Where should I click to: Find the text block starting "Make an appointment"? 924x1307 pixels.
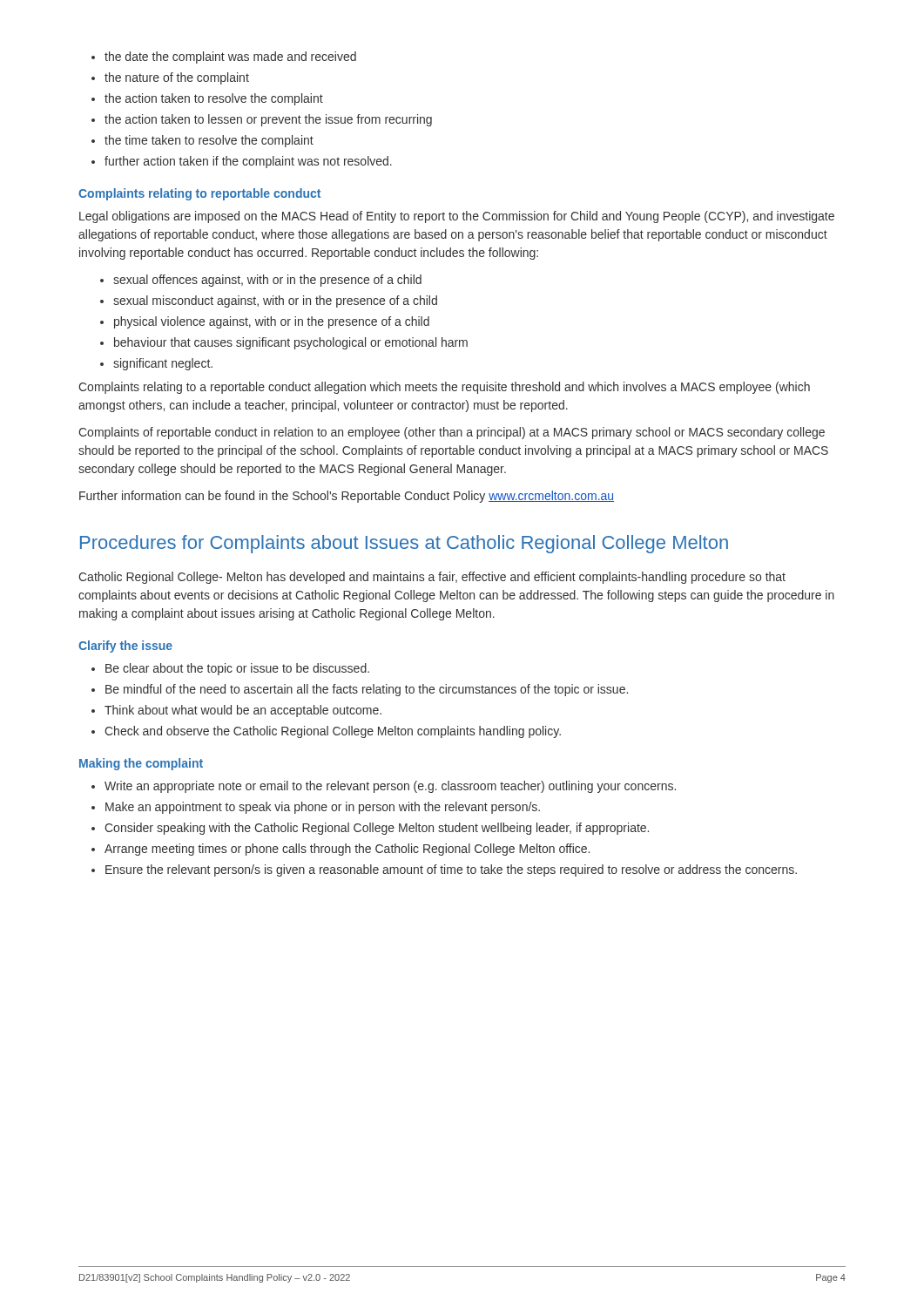tap(323, 807)
